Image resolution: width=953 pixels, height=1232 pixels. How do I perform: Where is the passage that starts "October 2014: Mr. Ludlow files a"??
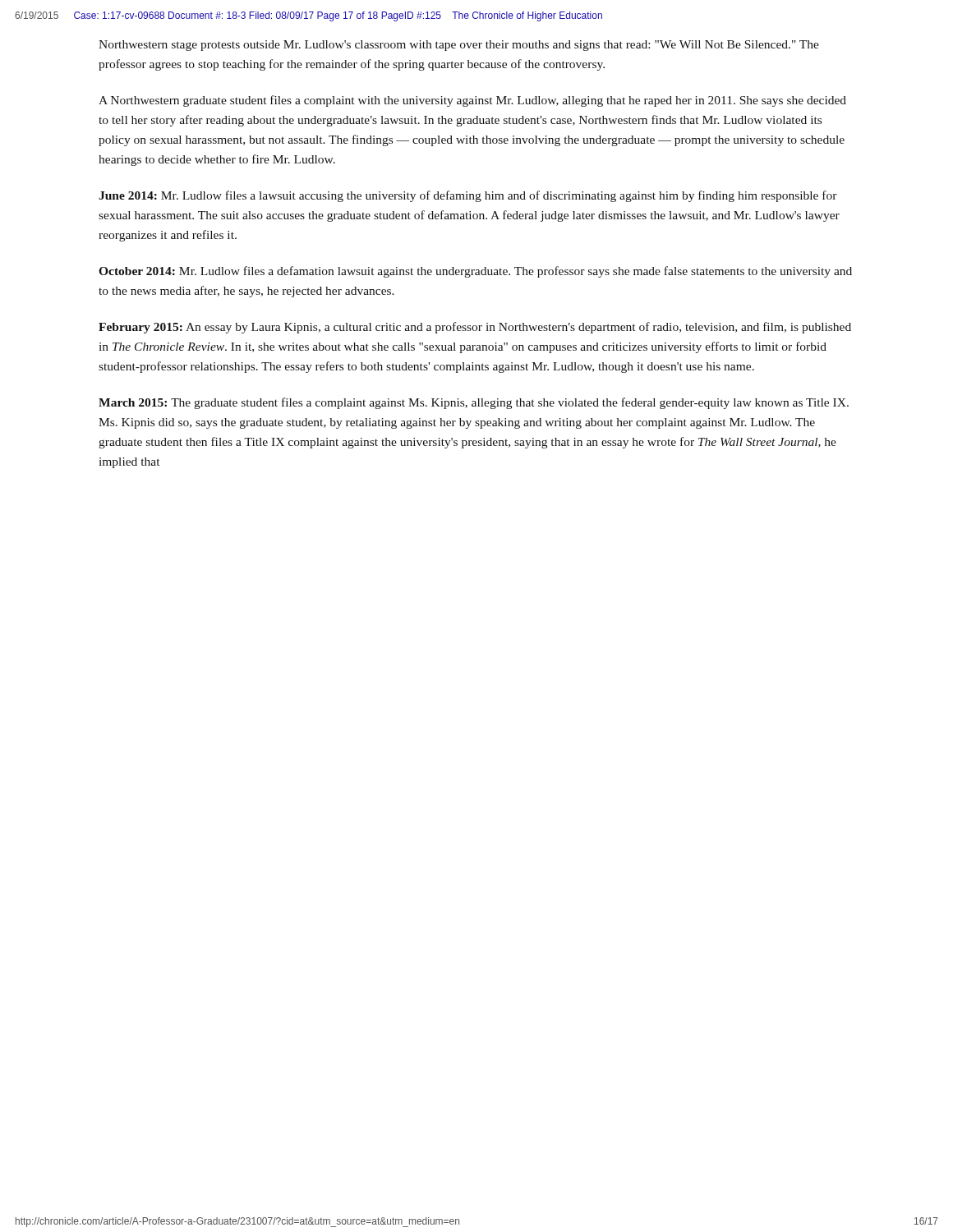[475, 281]
